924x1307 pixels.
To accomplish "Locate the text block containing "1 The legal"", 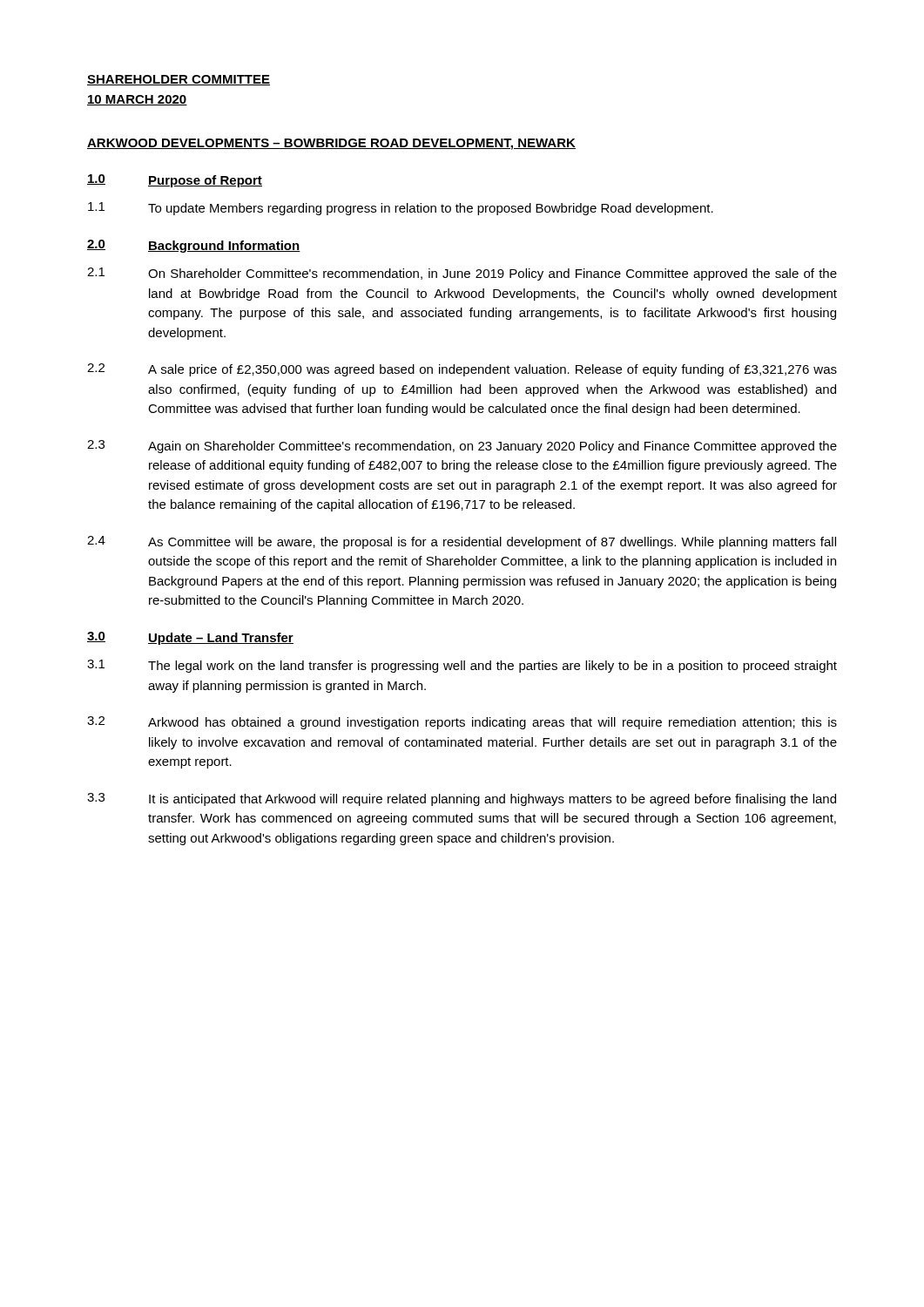I will (462, 676).
